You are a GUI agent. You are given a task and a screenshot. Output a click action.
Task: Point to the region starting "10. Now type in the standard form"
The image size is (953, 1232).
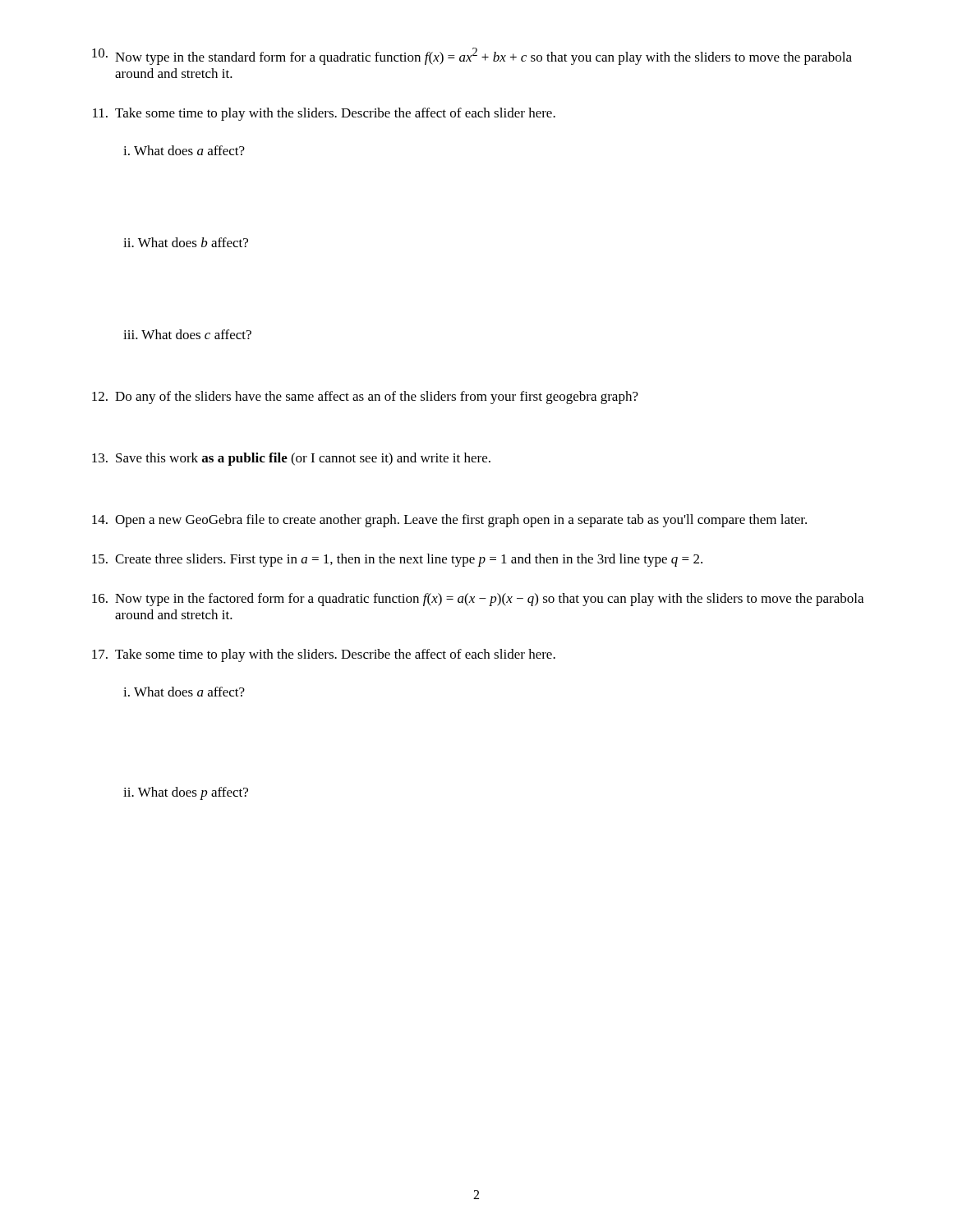476,64
